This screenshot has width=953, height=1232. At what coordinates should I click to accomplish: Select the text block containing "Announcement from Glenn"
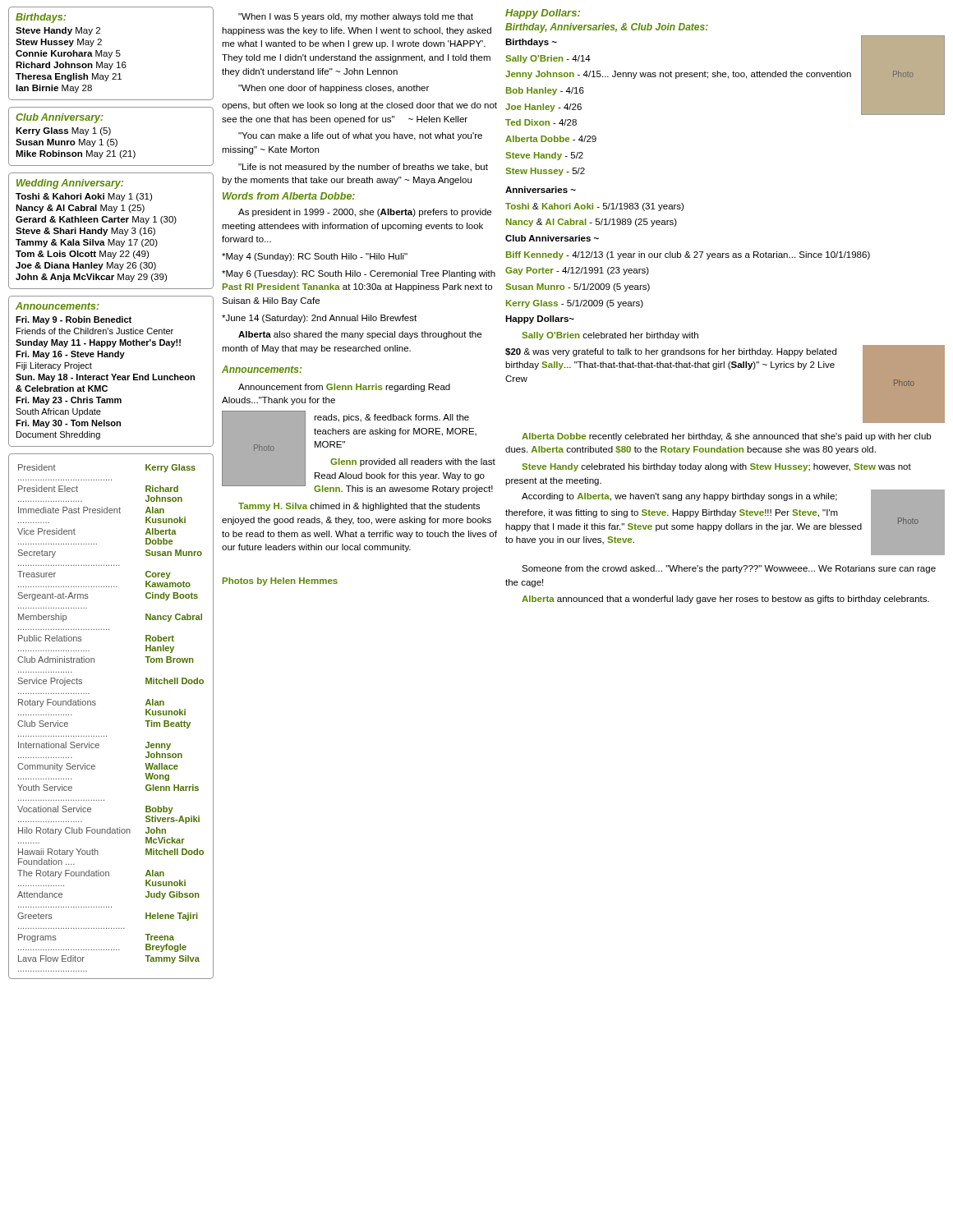click(x=359, y=467)
